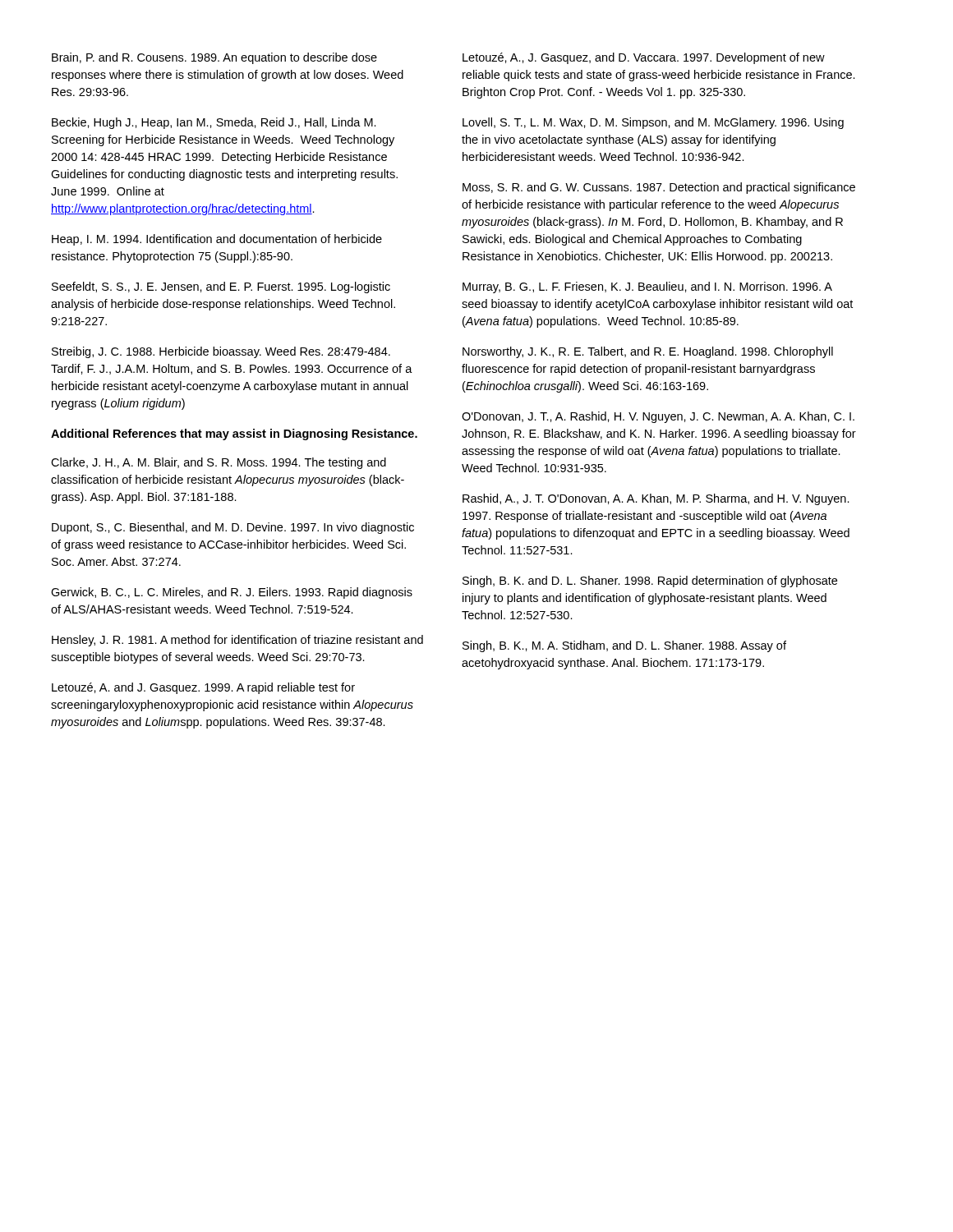Find the element starting "Heap, I. M. 1994. Identification and"
Image resolution: width=953 pixels, height=1232 pixels.
[x=216, y=248]
